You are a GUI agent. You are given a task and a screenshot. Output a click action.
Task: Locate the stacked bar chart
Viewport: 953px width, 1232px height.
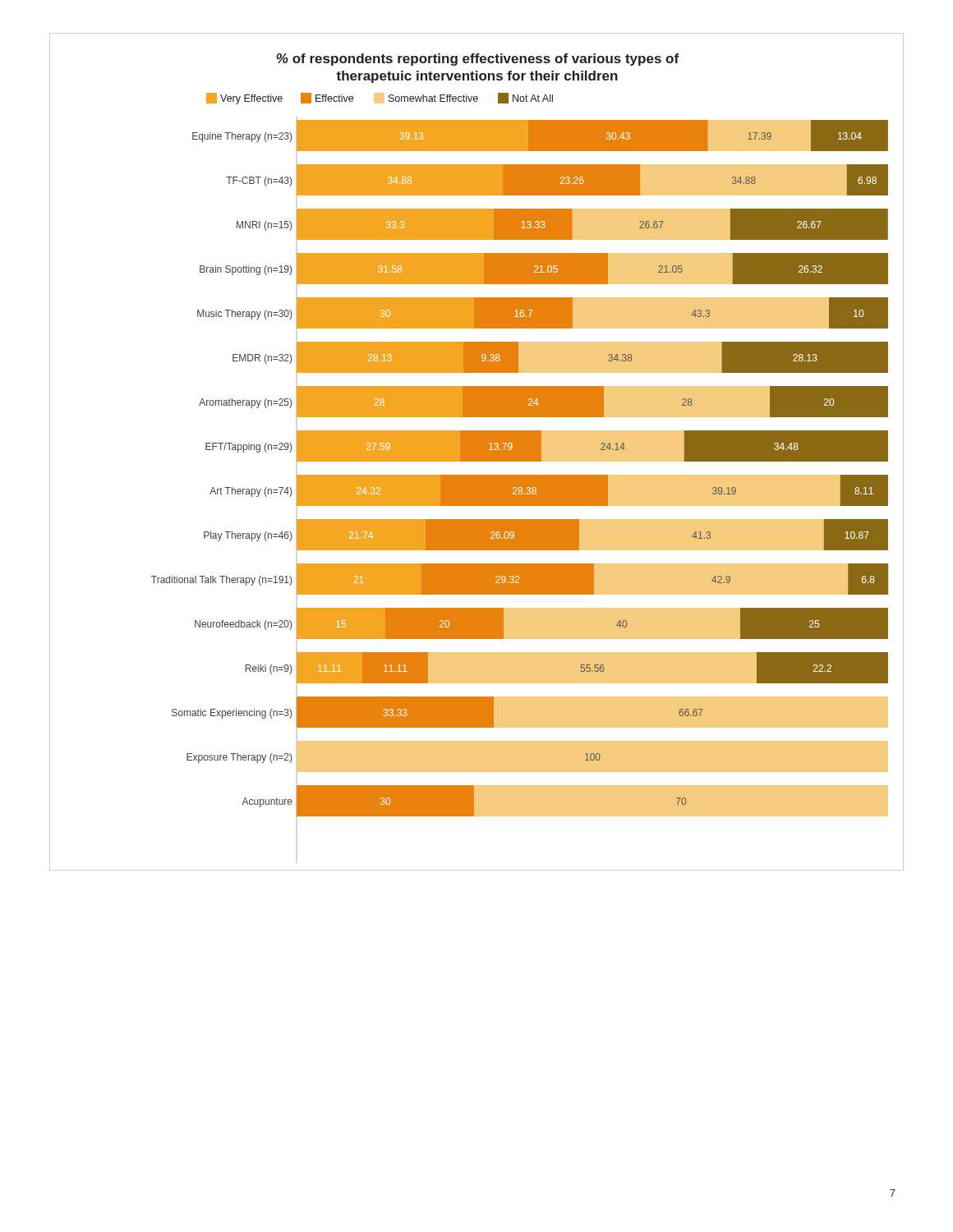coord(476,452)
